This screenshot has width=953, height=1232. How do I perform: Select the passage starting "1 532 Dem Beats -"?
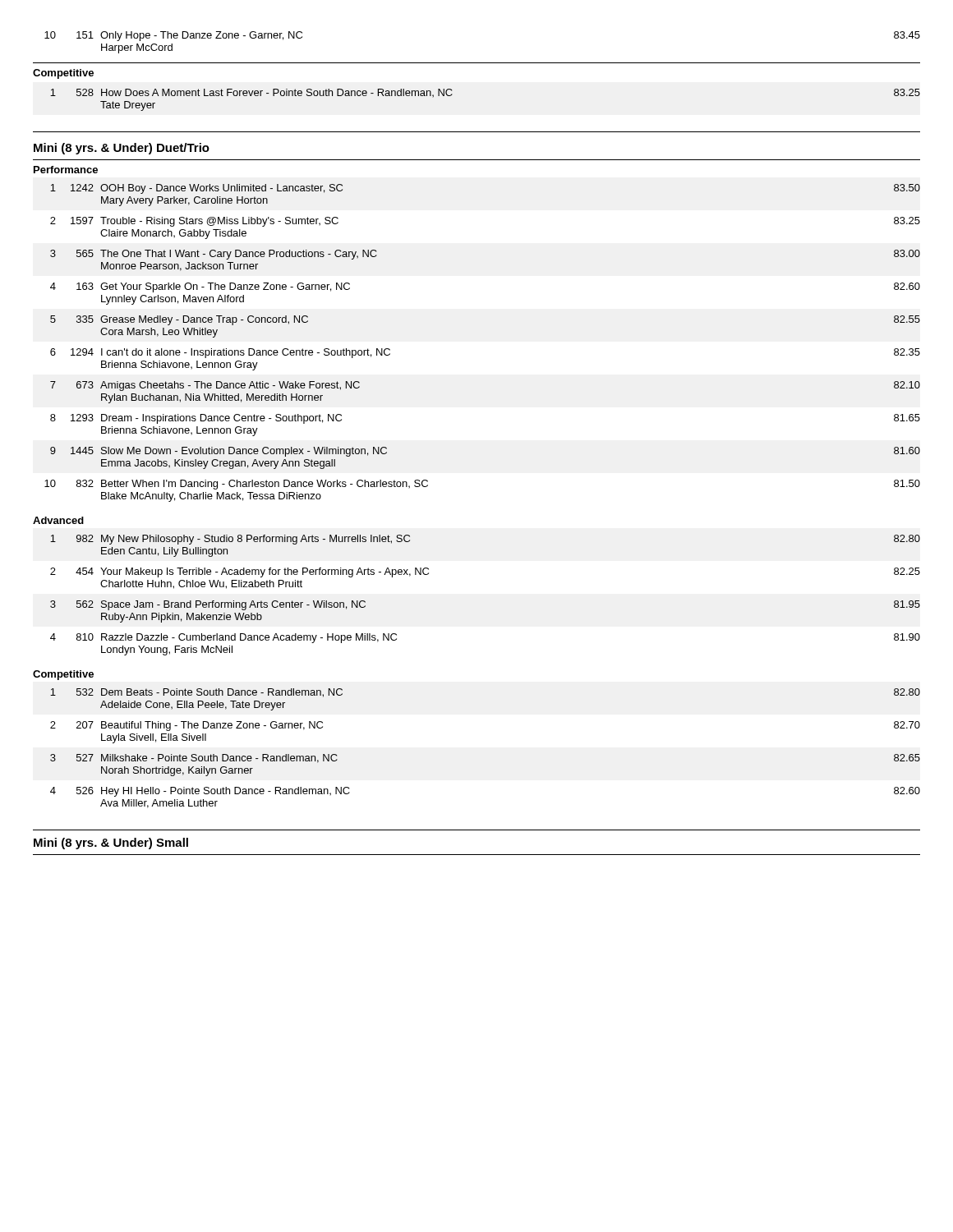tap(213, 693)
